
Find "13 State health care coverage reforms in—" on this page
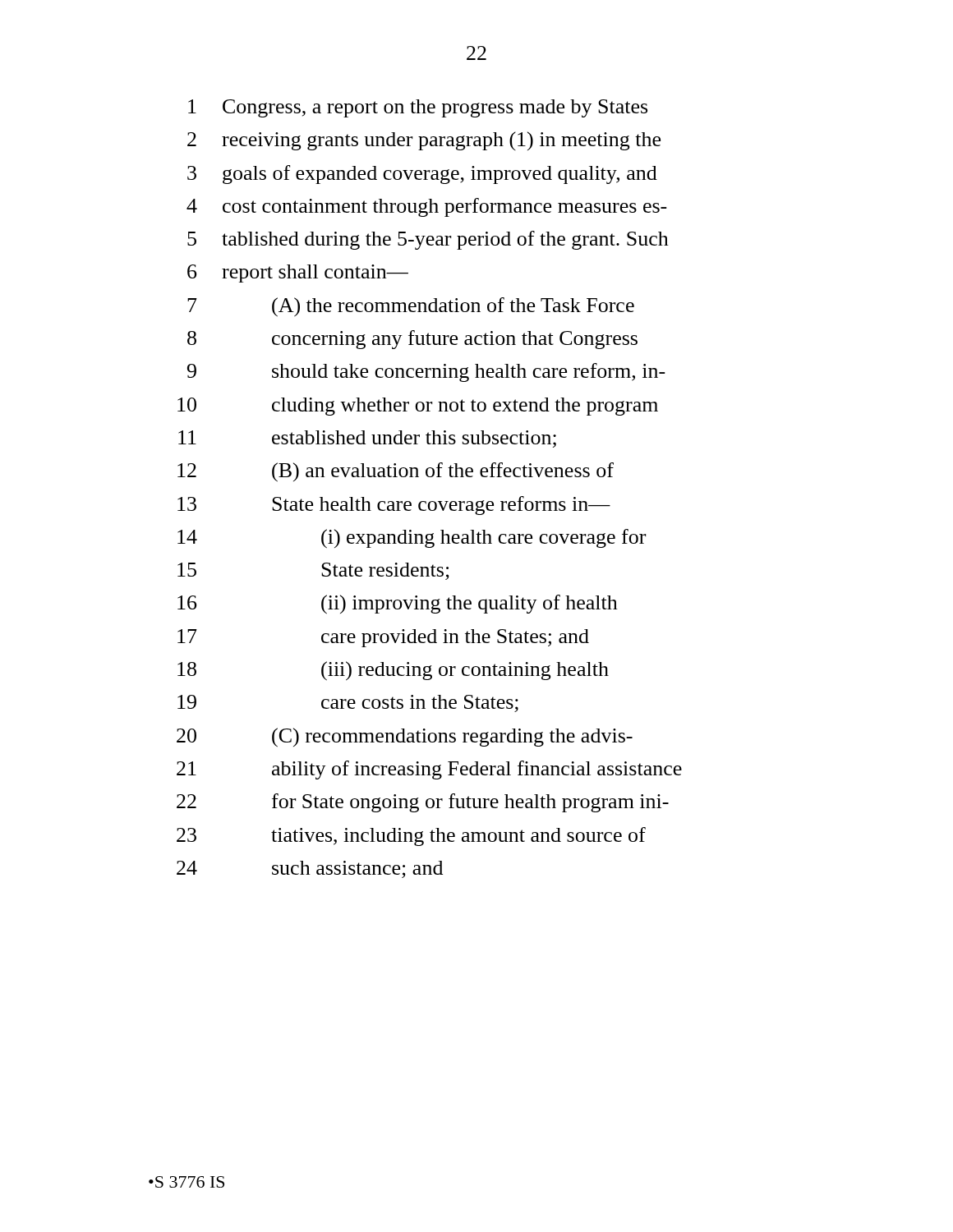point(493,504)
